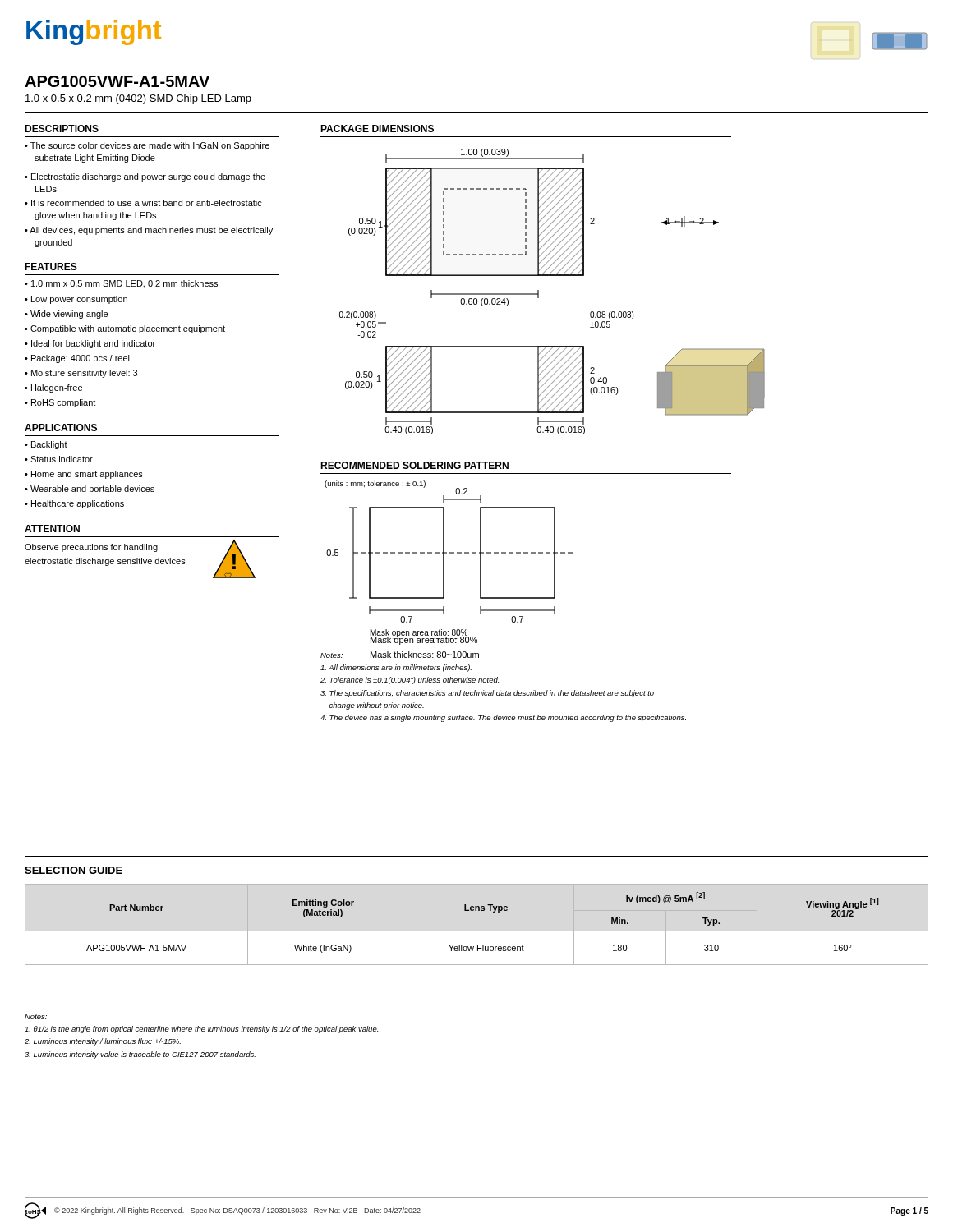The width and height of the screenshot is (953, 1232).
Task: Locate the text "• Backlight"
Action: [46, 444]
